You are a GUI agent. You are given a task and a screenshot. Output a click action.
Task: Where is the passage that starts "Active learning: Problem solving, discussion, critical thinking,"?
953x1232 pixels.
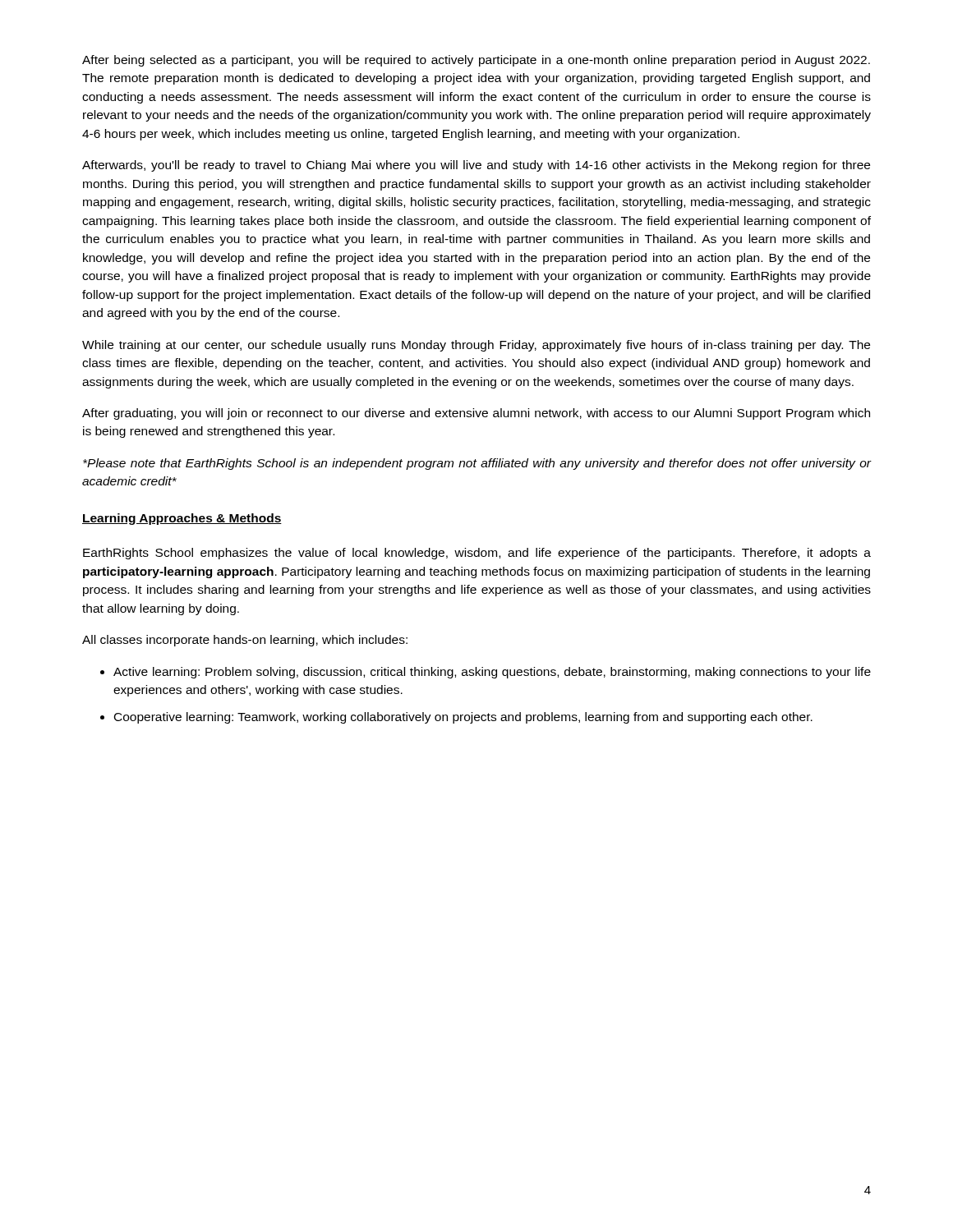point(492,680)
